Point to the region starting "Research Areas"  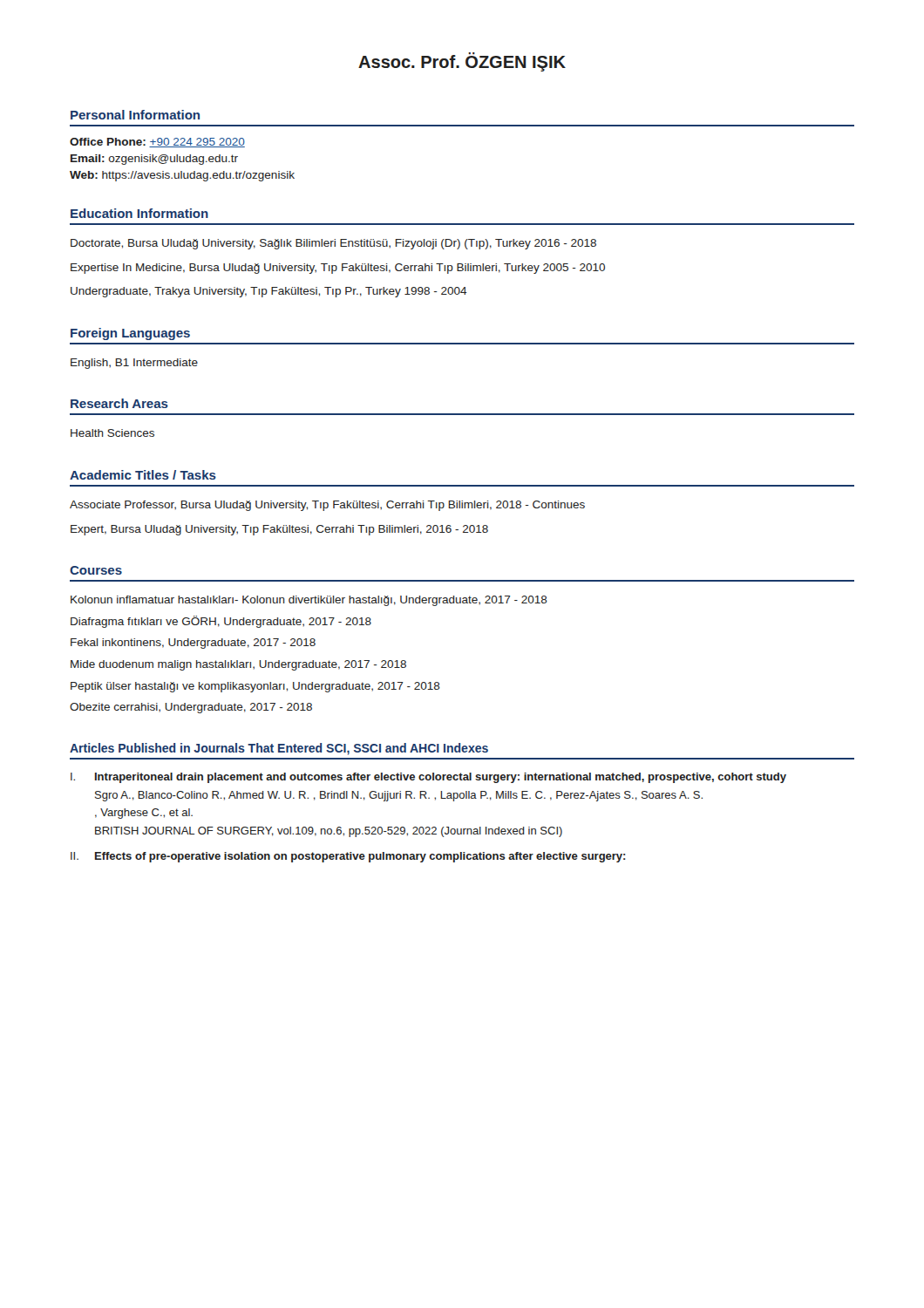(462, 406)
